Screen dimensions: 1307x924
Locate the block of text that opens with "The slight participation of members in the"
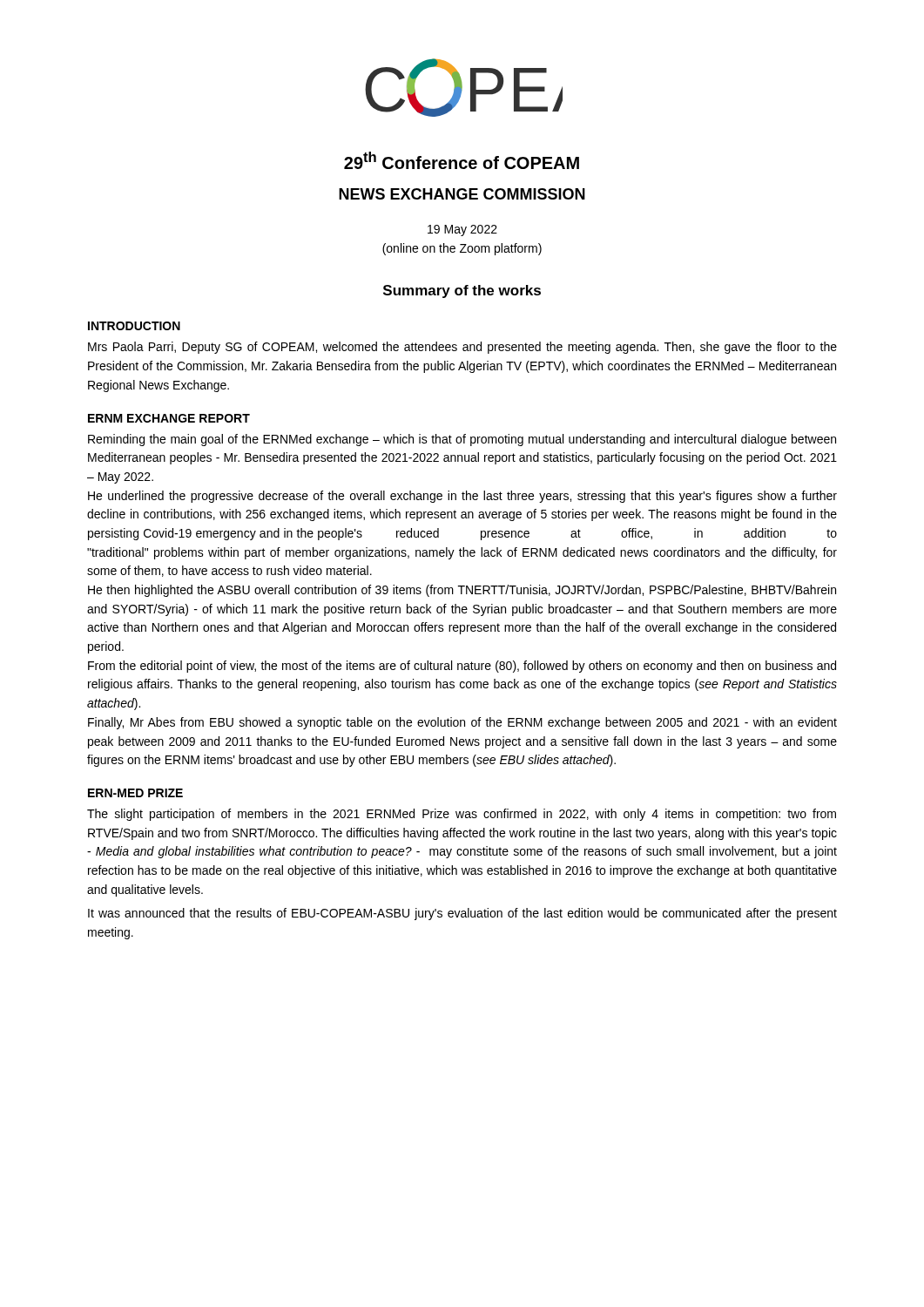coord(462,874)
